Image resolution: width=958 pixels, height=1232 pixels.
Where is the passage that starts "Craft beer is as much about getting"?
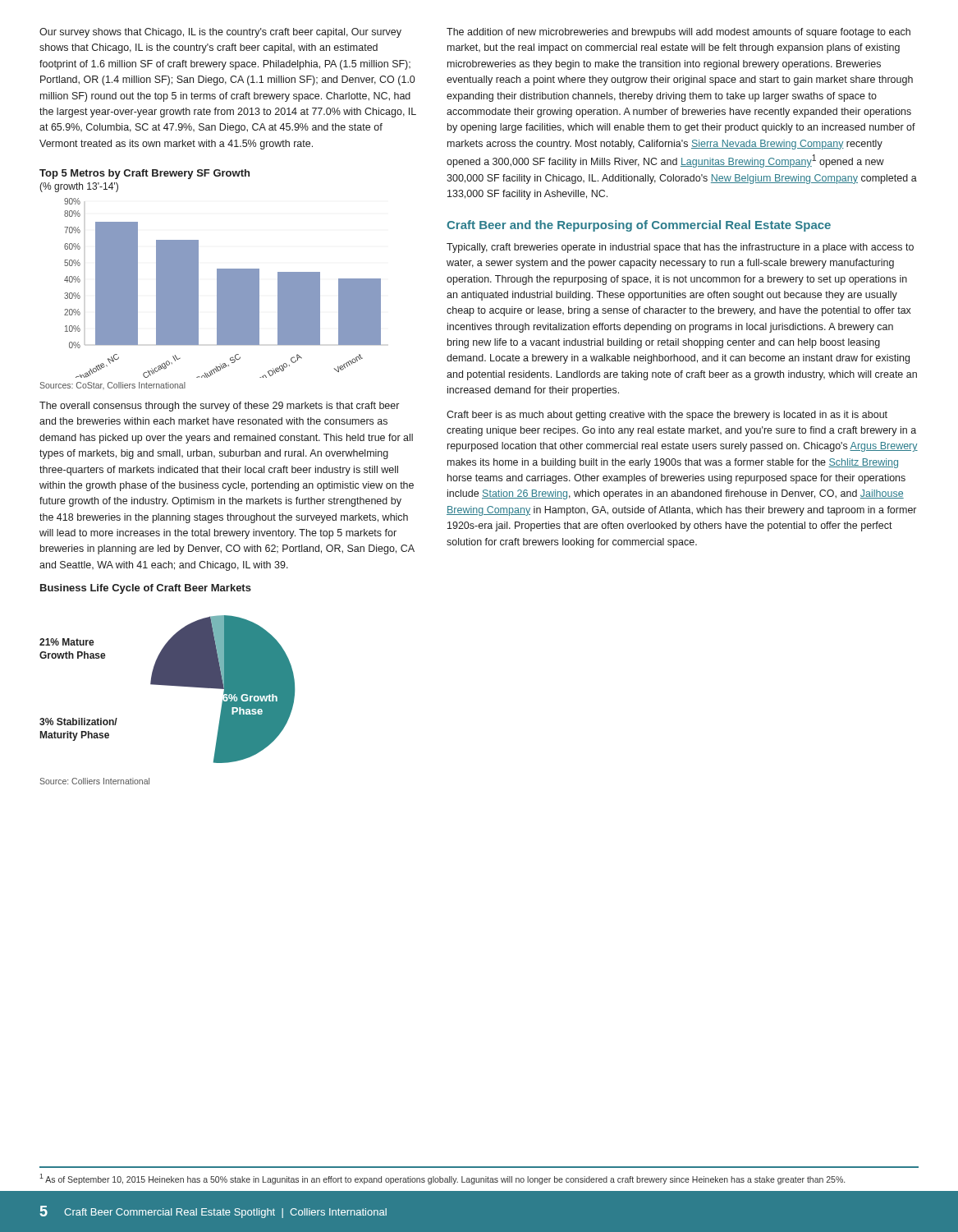pos(683,479)
